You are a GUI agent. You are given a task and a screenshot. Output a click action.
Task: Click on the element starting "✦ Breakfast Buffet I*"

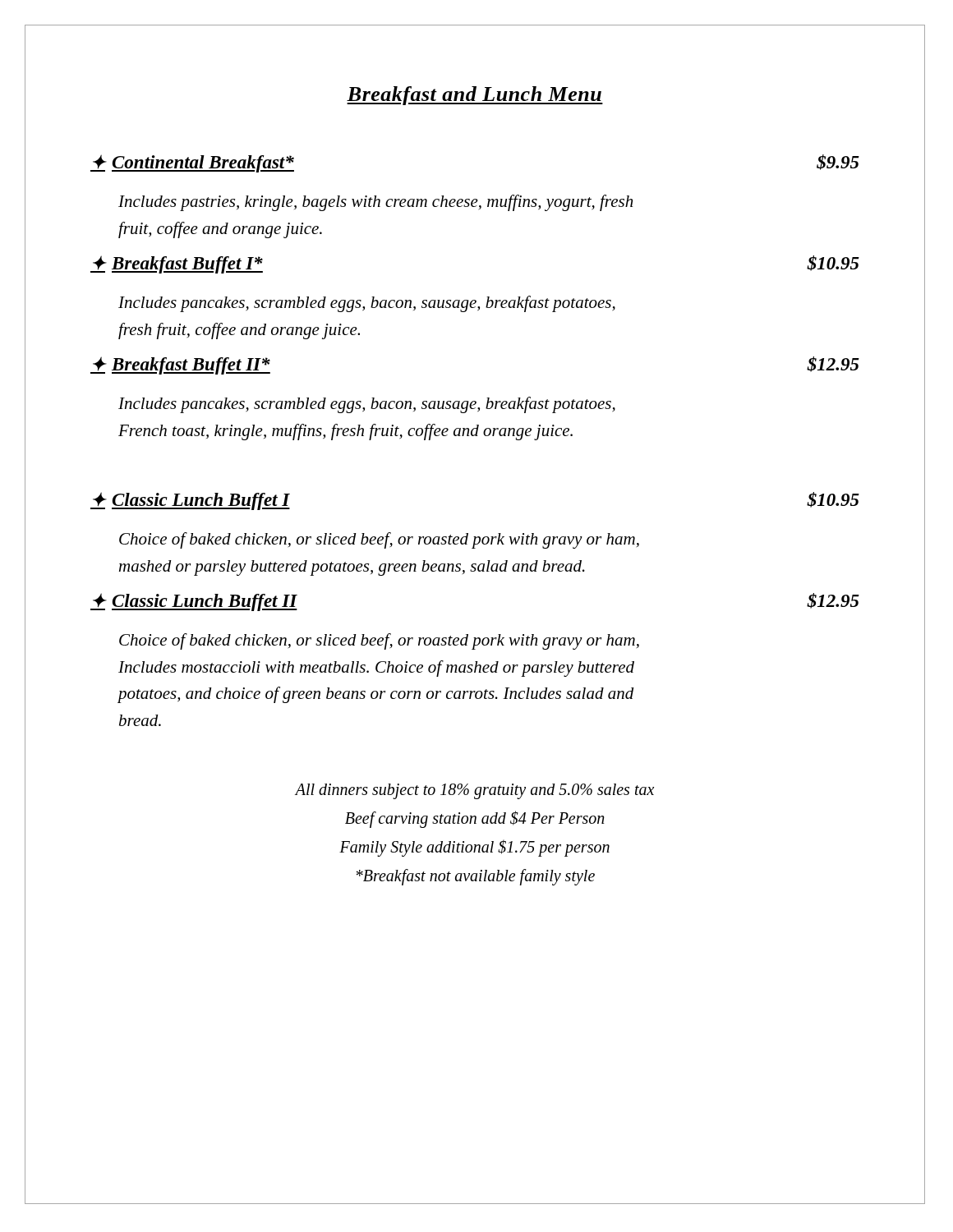tap(163, 264)
